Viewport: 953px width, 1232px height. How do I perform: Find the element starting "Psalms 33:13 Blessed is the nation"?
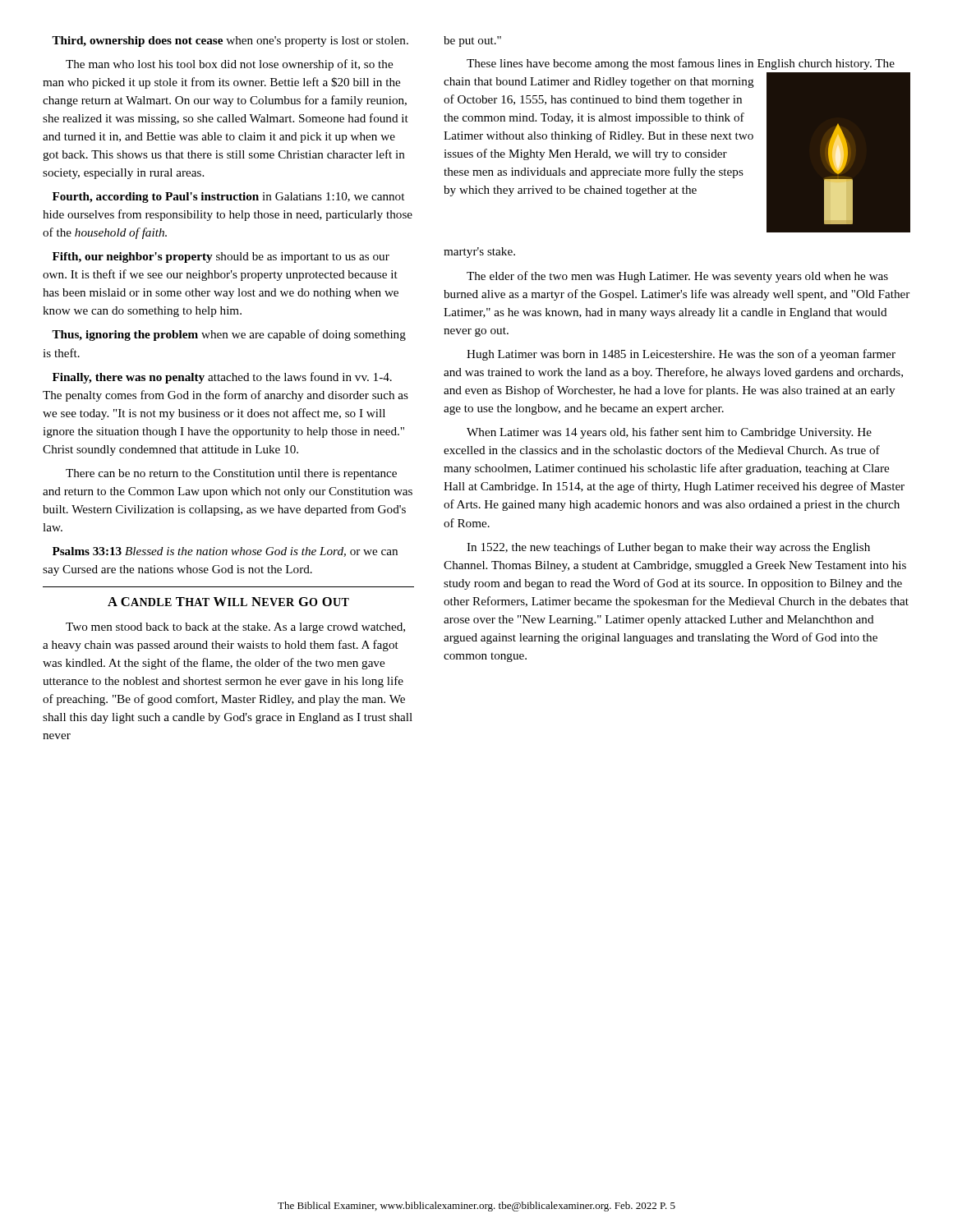coord(220,560)
